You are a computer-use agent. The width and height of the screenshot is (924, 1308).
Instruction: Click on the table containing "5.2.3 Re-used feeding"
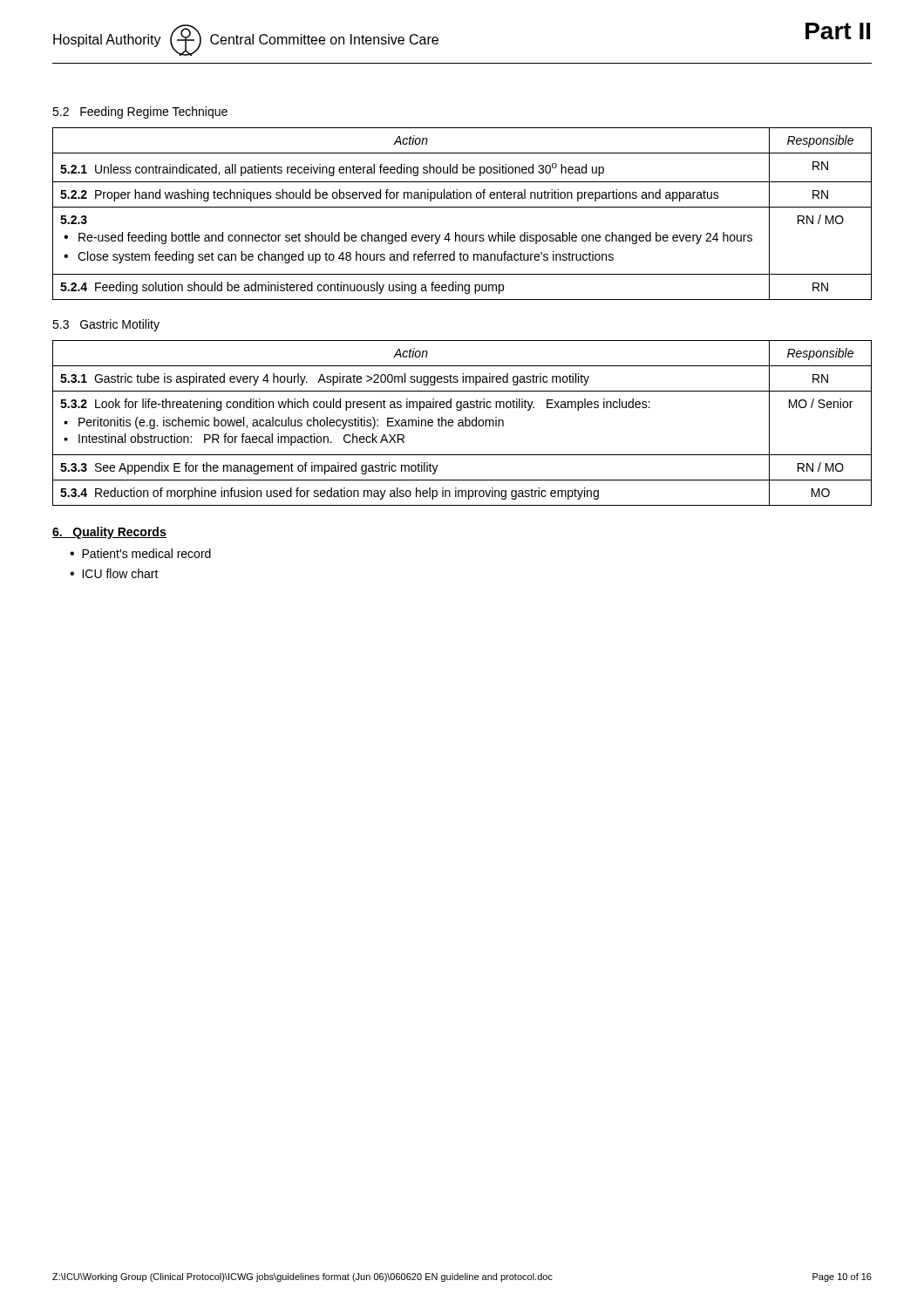462,213
